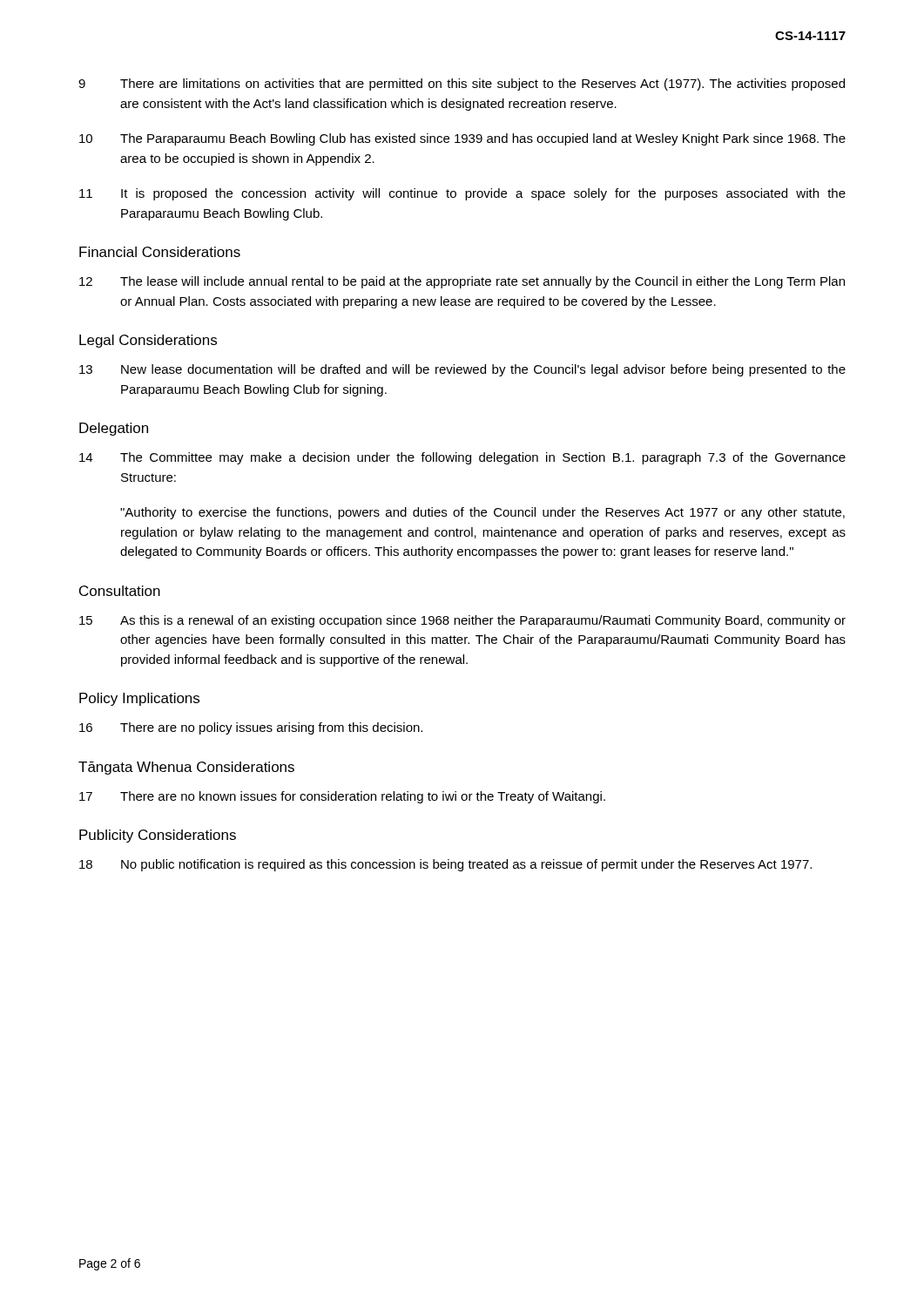Image resolution: width=924 pixels, height=1307 pixels.
Task: Point to the element starting "15 As this is a renewal of"
Action: [462, 640]
